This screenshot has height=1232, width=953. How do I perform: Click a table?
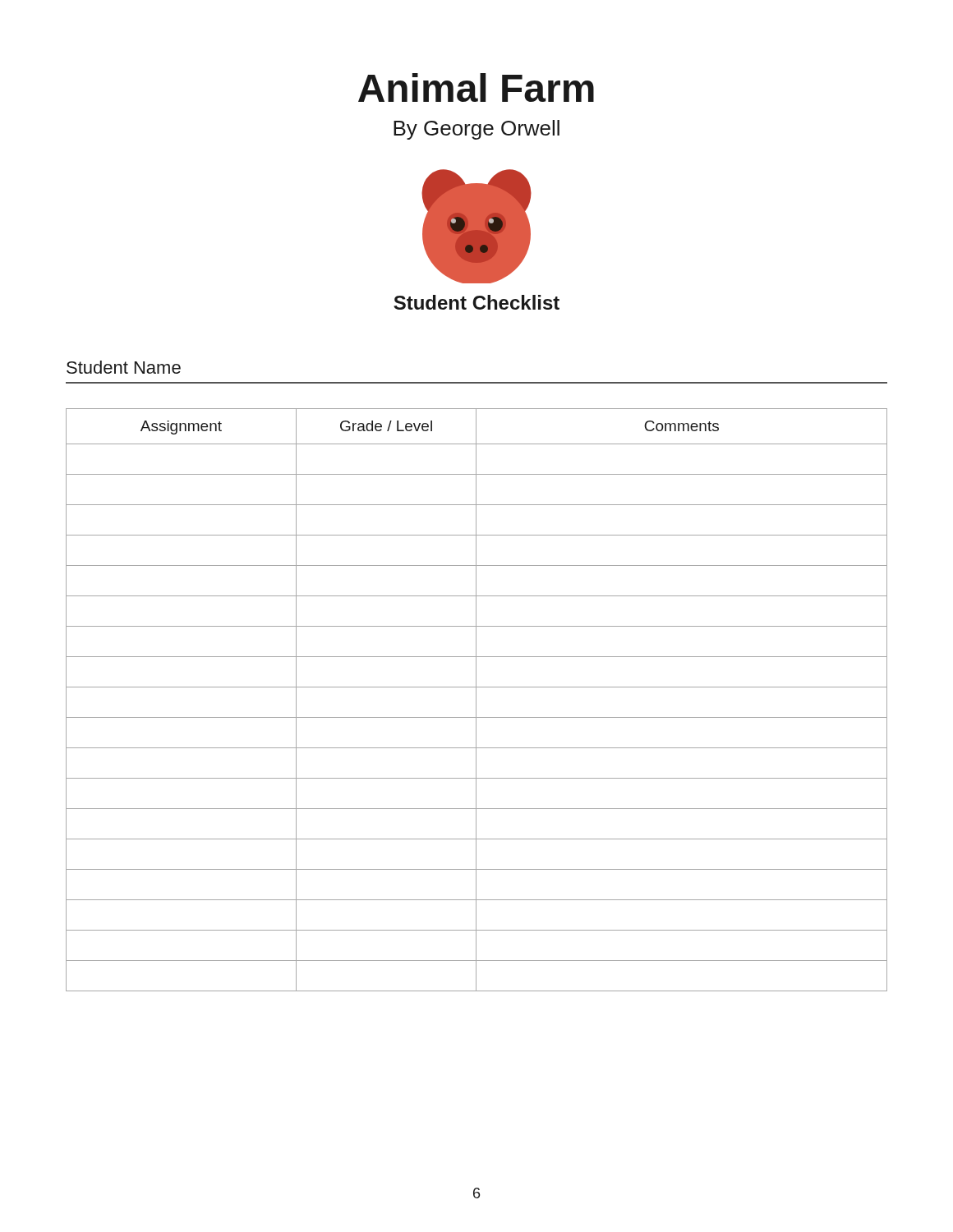click(476, 700)
